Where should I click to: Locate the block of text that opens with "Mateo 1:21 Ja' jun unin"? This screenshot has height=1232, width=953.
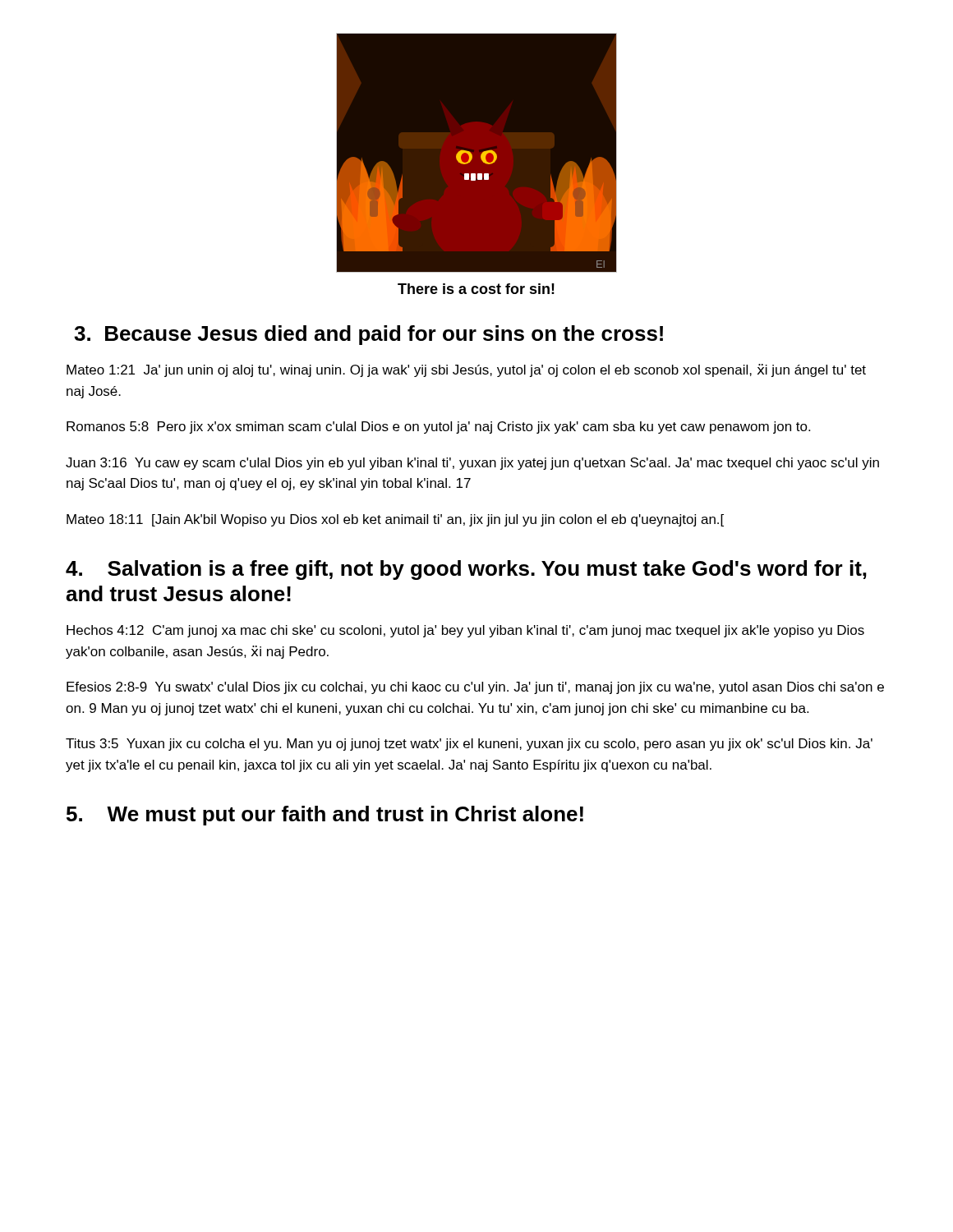[x=466, y=381]
